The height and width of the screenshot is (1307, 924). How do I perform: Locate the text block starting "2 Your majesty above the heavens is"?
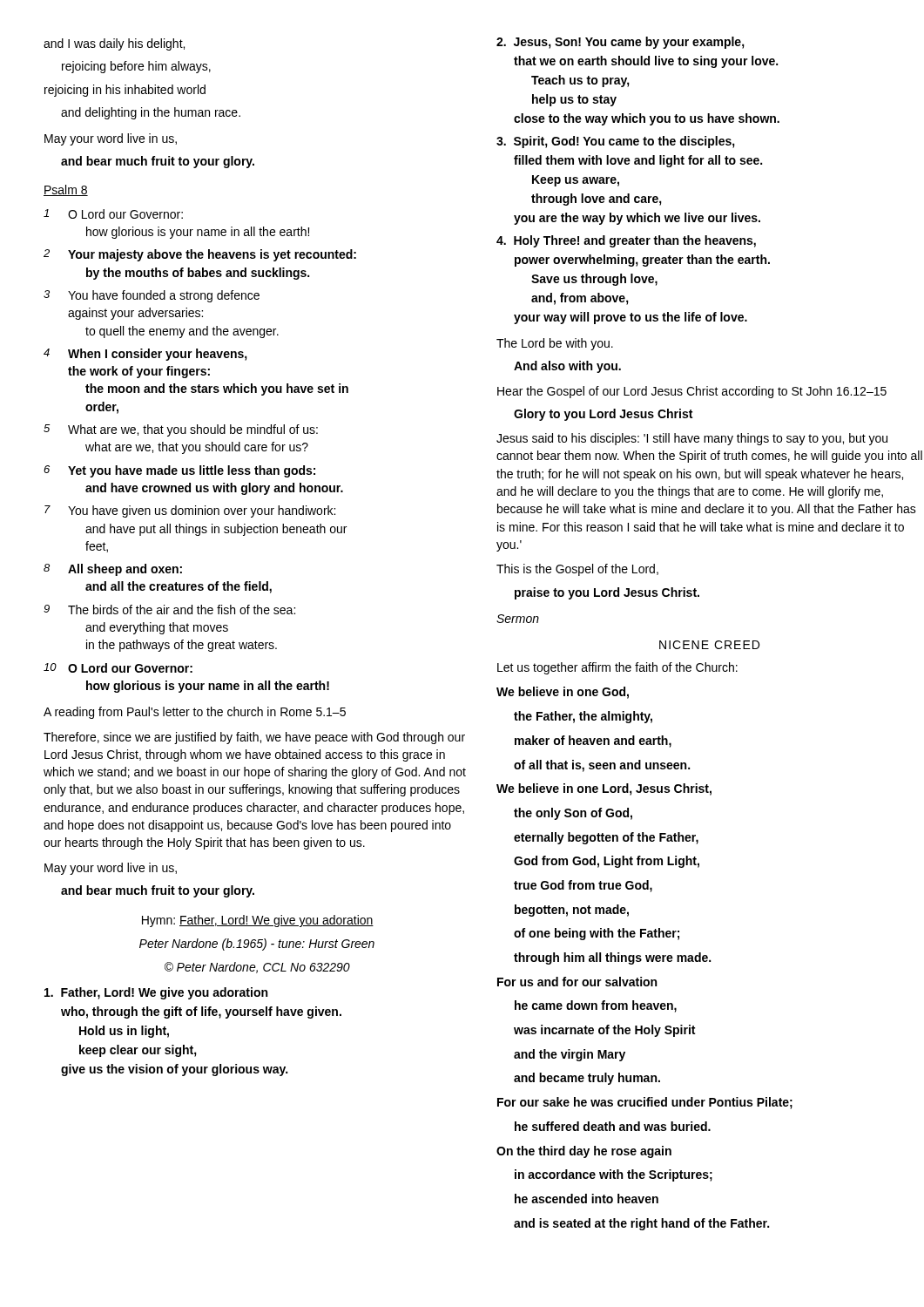[257, 264]
